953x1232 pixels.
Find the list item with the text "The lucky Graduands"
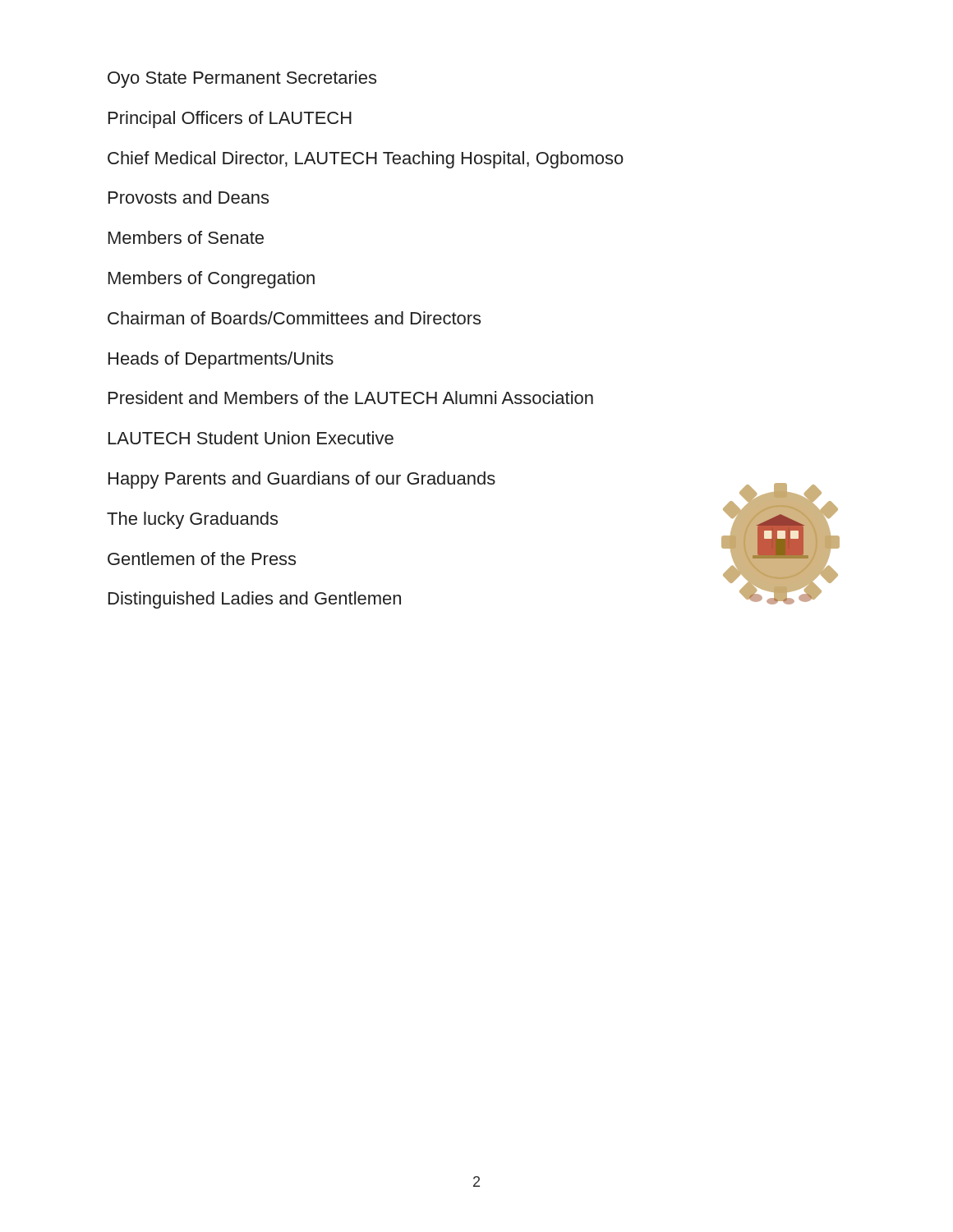tap(193, 518)
